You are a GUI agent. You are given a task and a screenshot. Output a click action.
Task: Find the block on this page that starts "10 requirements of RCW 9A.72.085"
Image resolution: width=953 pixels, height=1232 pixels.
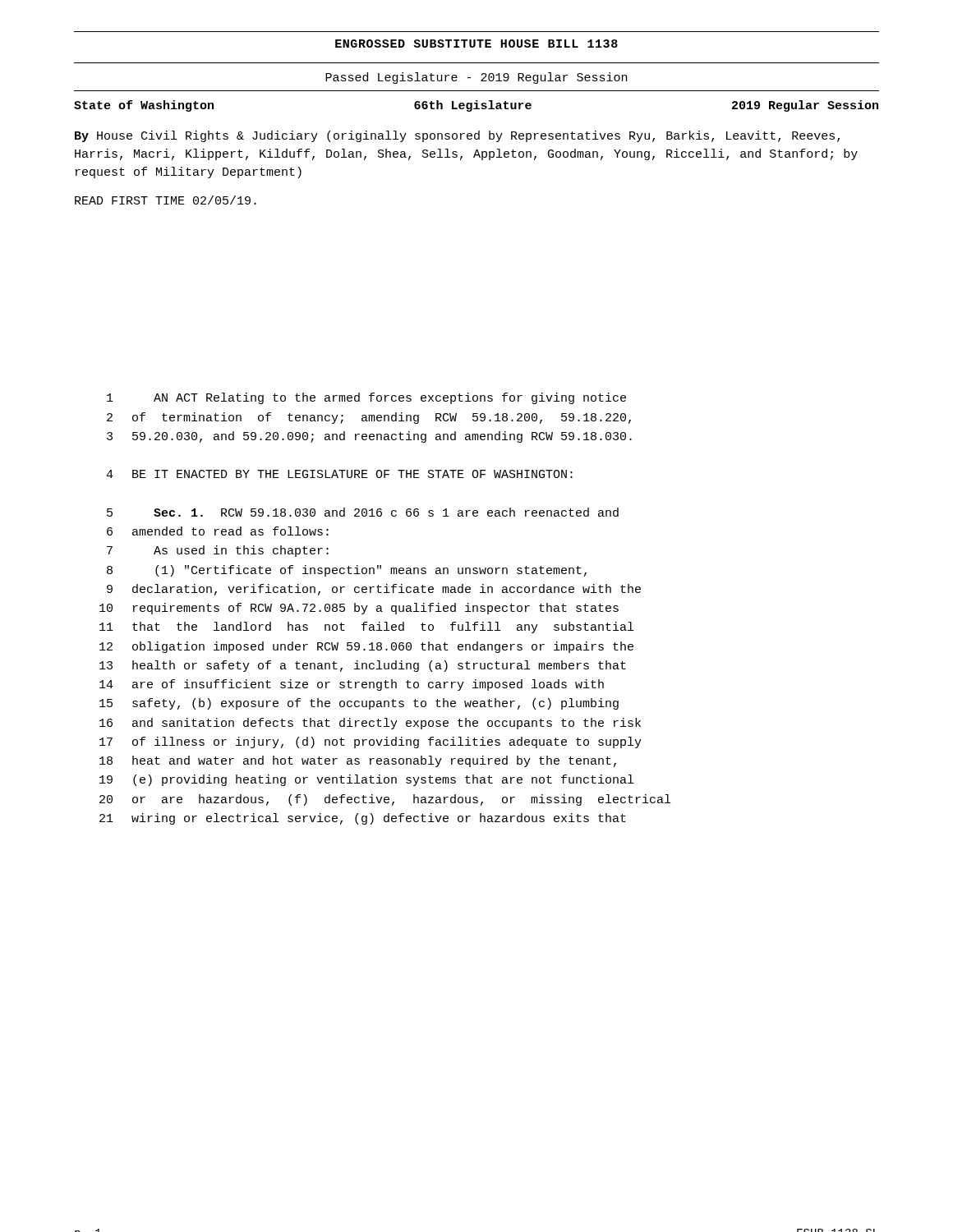click(476, 609)
